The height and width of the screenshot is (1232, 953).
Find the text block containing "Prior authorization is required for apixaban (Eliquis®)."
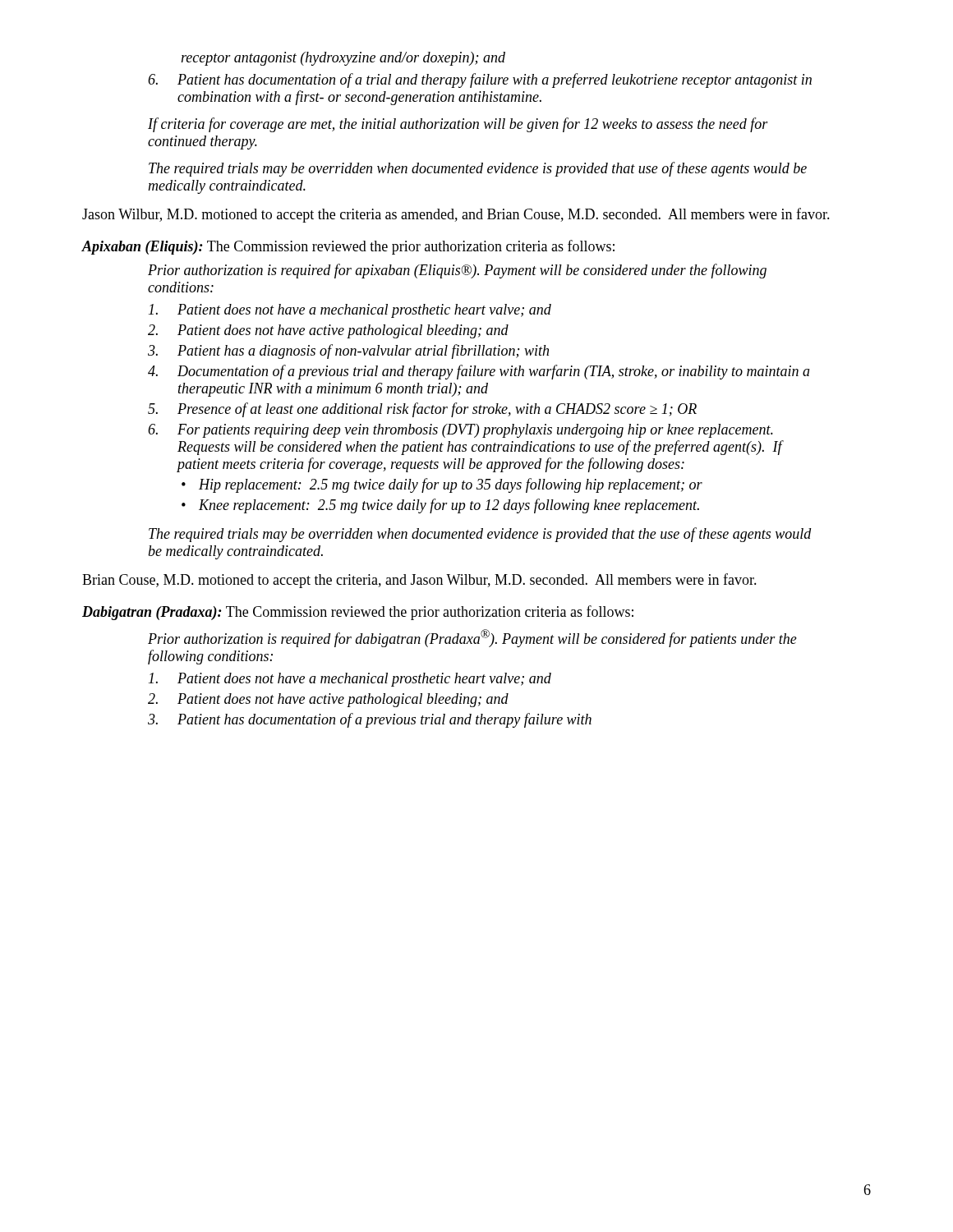[x=457, y=279]
